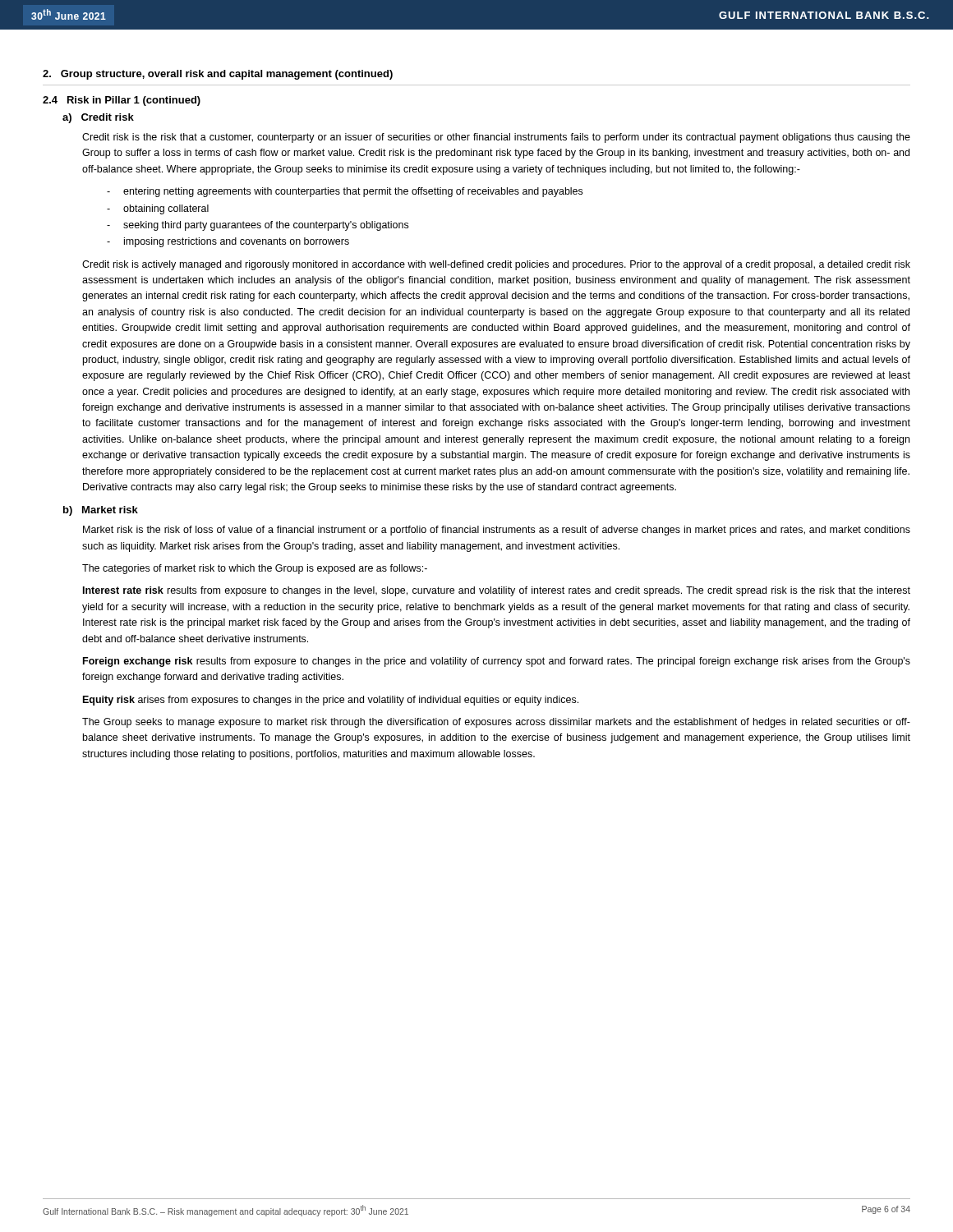Locate the block of text that opens with "- entering netting agreements"
The image size is (953, 1232).
[345, 192]
